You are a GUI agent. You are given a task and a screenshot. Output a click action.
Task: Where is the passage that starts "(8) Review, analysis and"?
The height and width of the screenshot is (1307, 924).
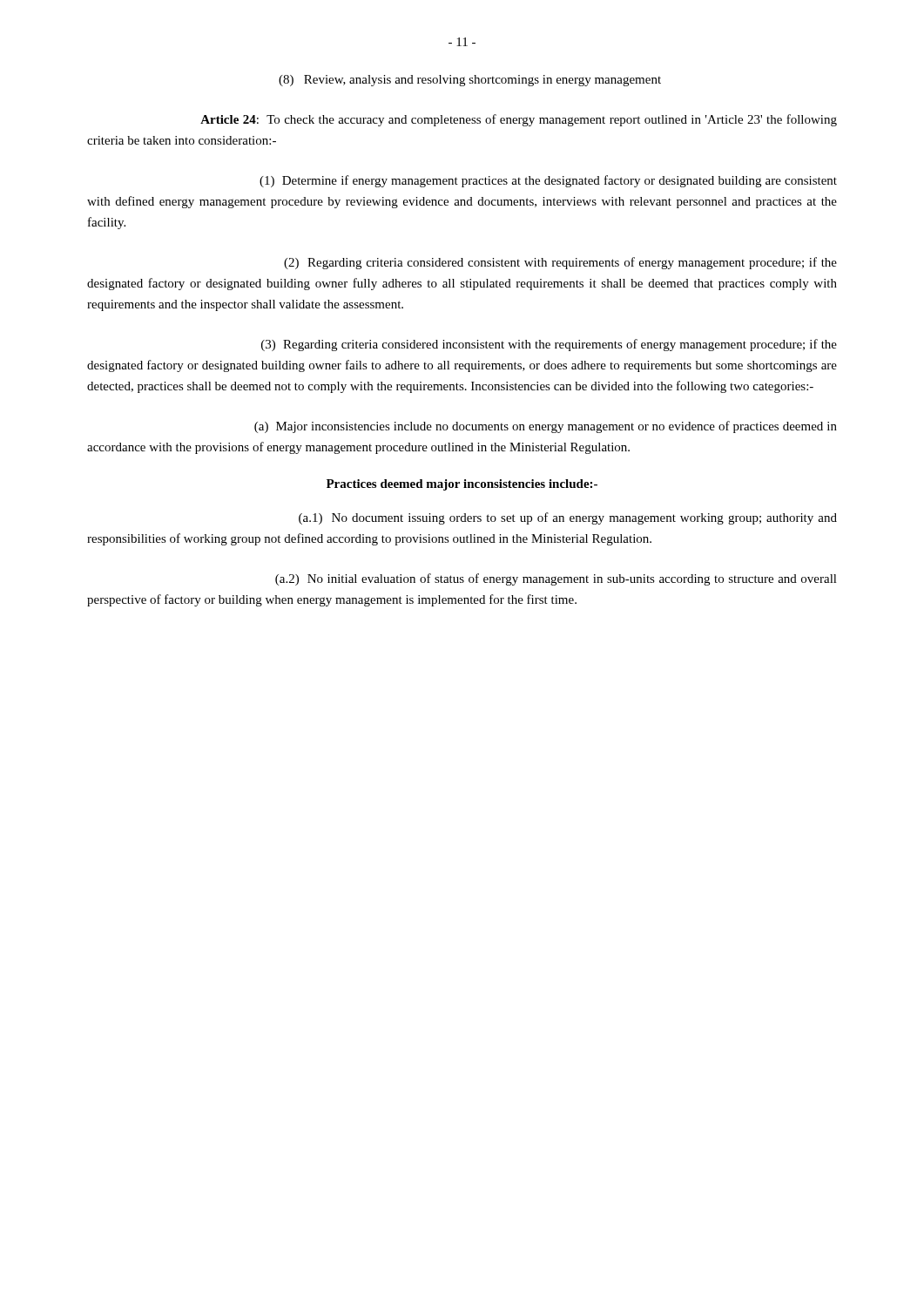[470, 79]
